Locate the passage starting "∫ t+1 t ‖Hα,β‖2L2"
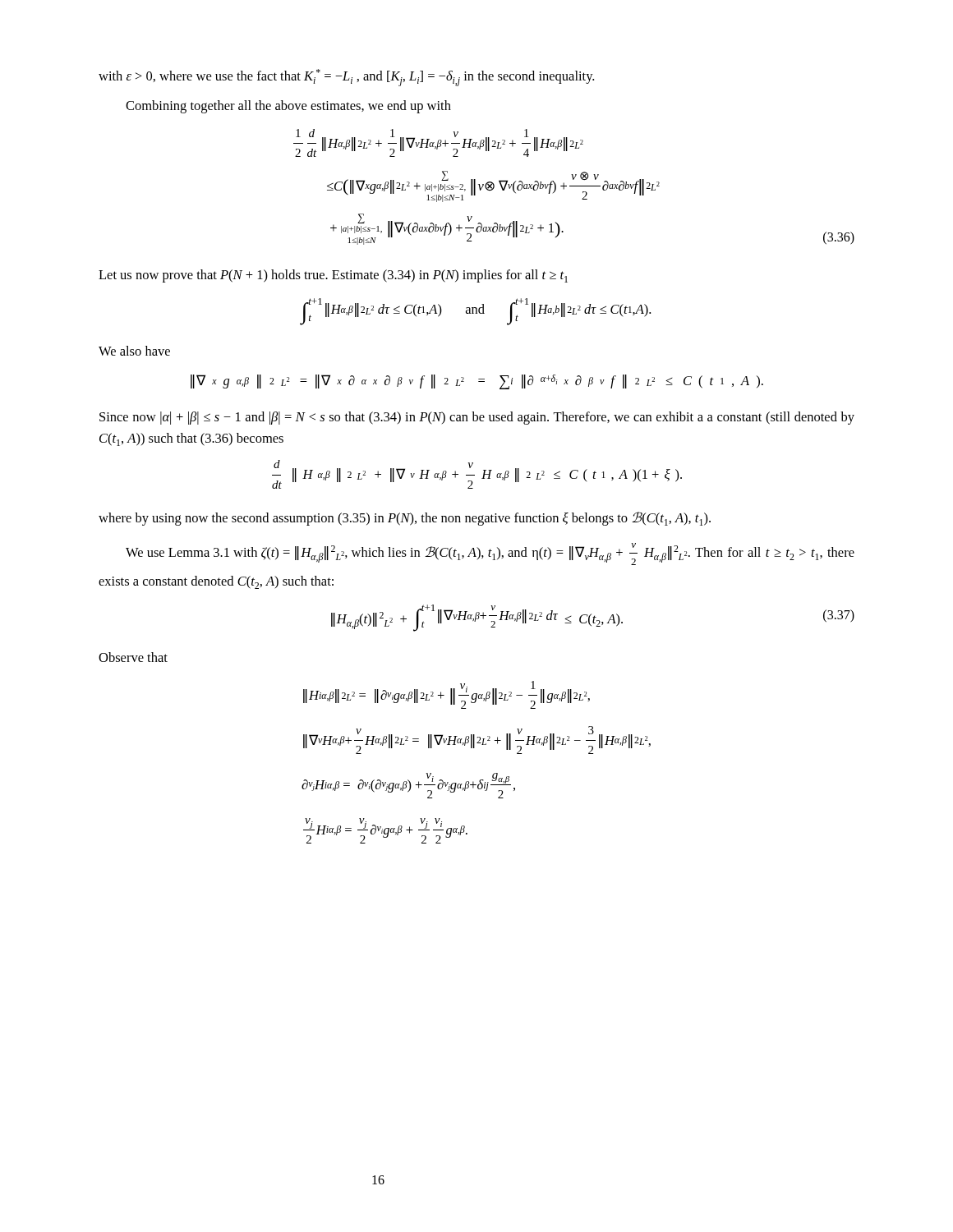 click(x=476, y=310)
